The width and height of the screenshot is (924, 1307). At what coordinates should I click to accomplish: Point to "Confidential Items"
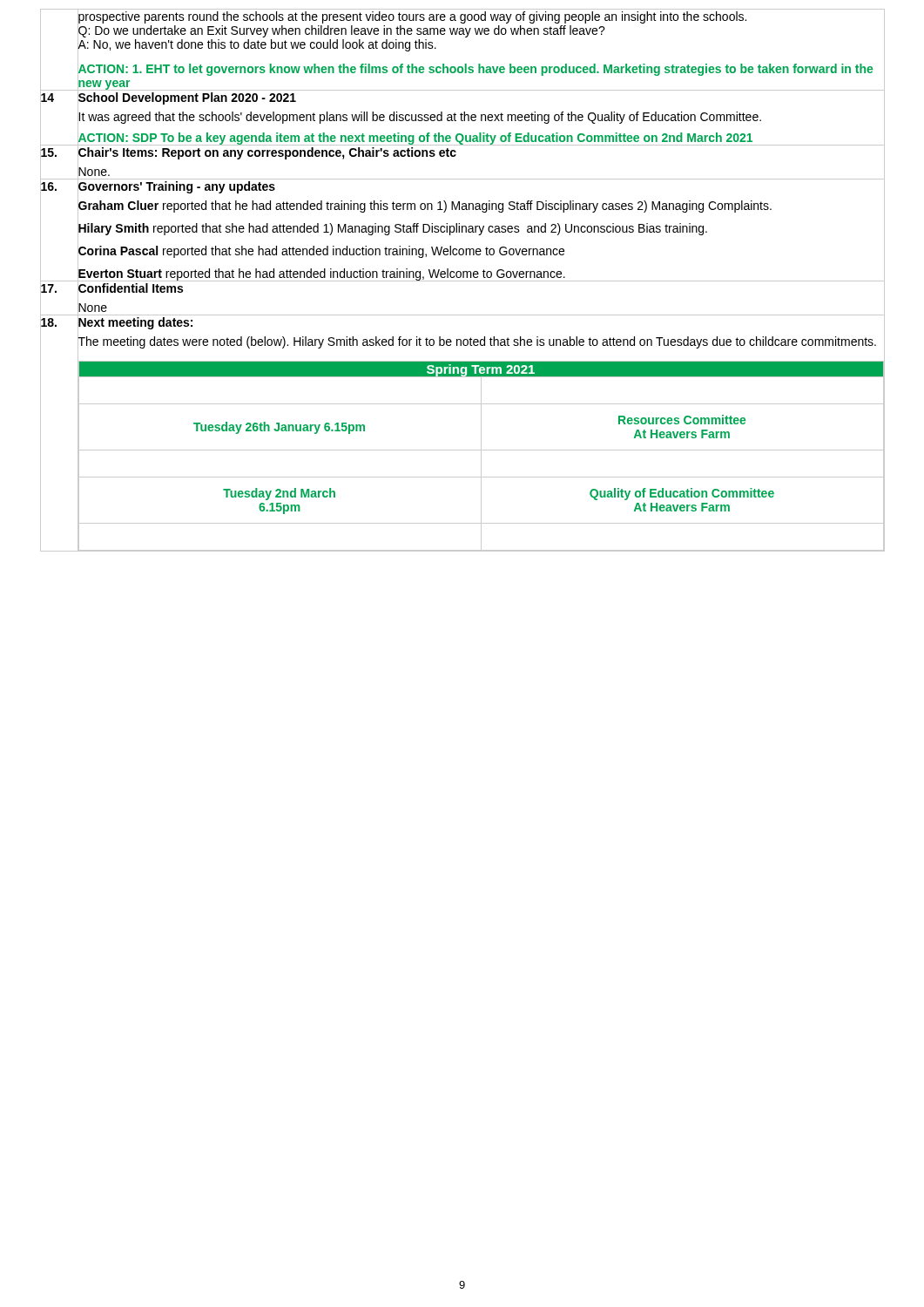tap(131, 288)
